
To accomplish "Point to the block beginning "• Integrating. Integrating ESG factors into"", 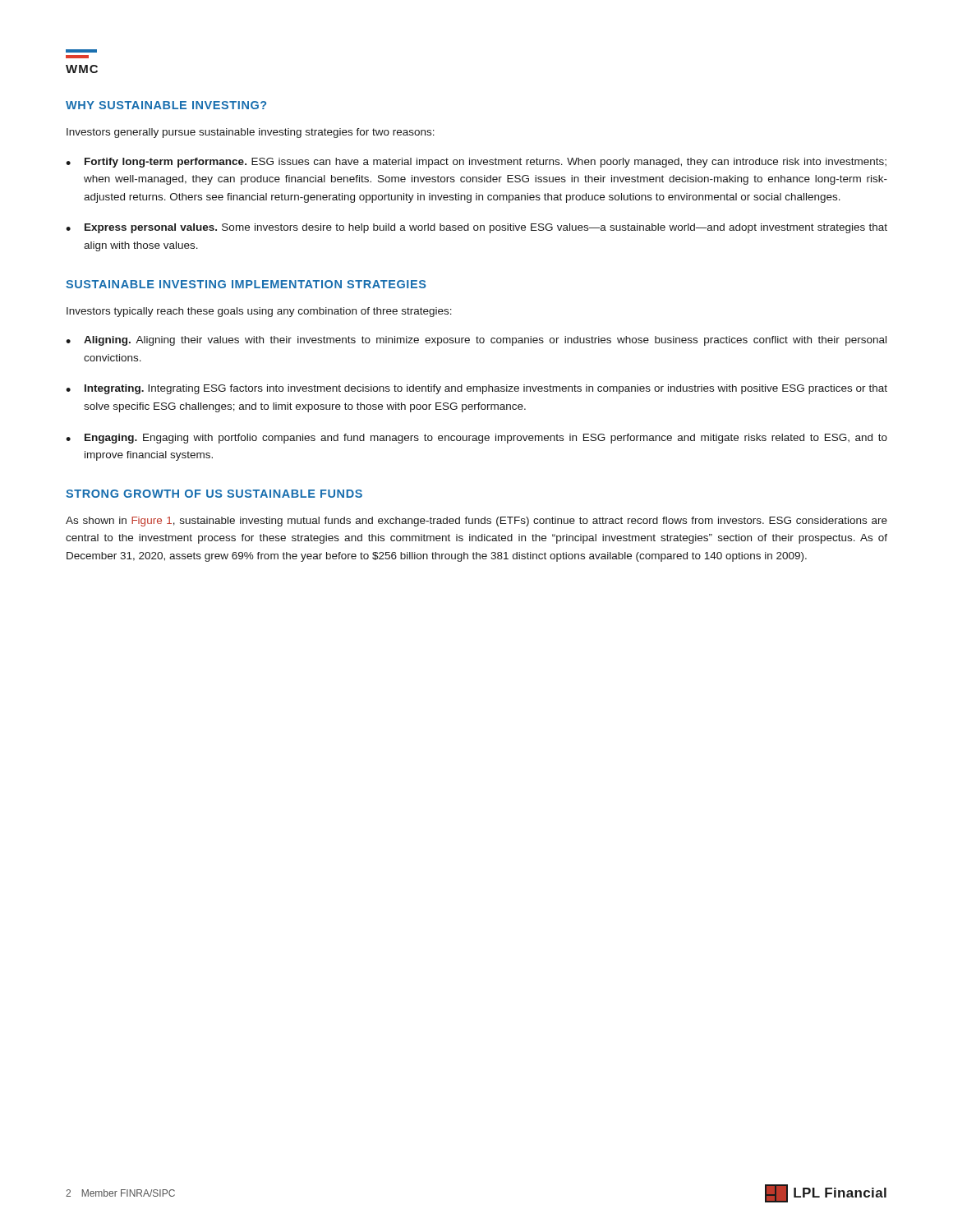I will click(x=476, y=397).
